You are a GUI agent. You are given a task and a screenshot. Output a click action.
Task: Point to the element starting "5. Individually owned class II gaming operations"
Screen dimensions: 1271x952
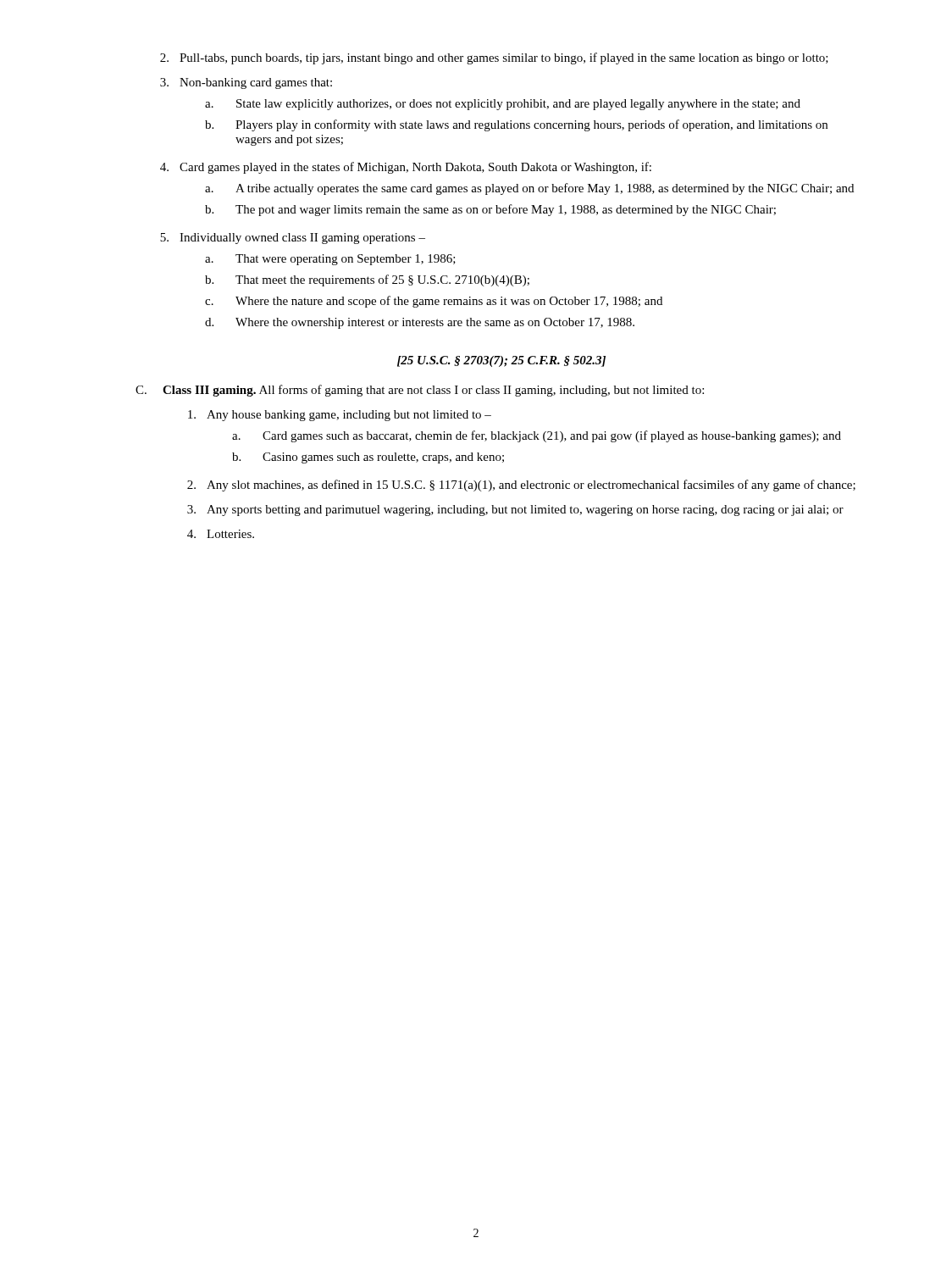point(501,282)
